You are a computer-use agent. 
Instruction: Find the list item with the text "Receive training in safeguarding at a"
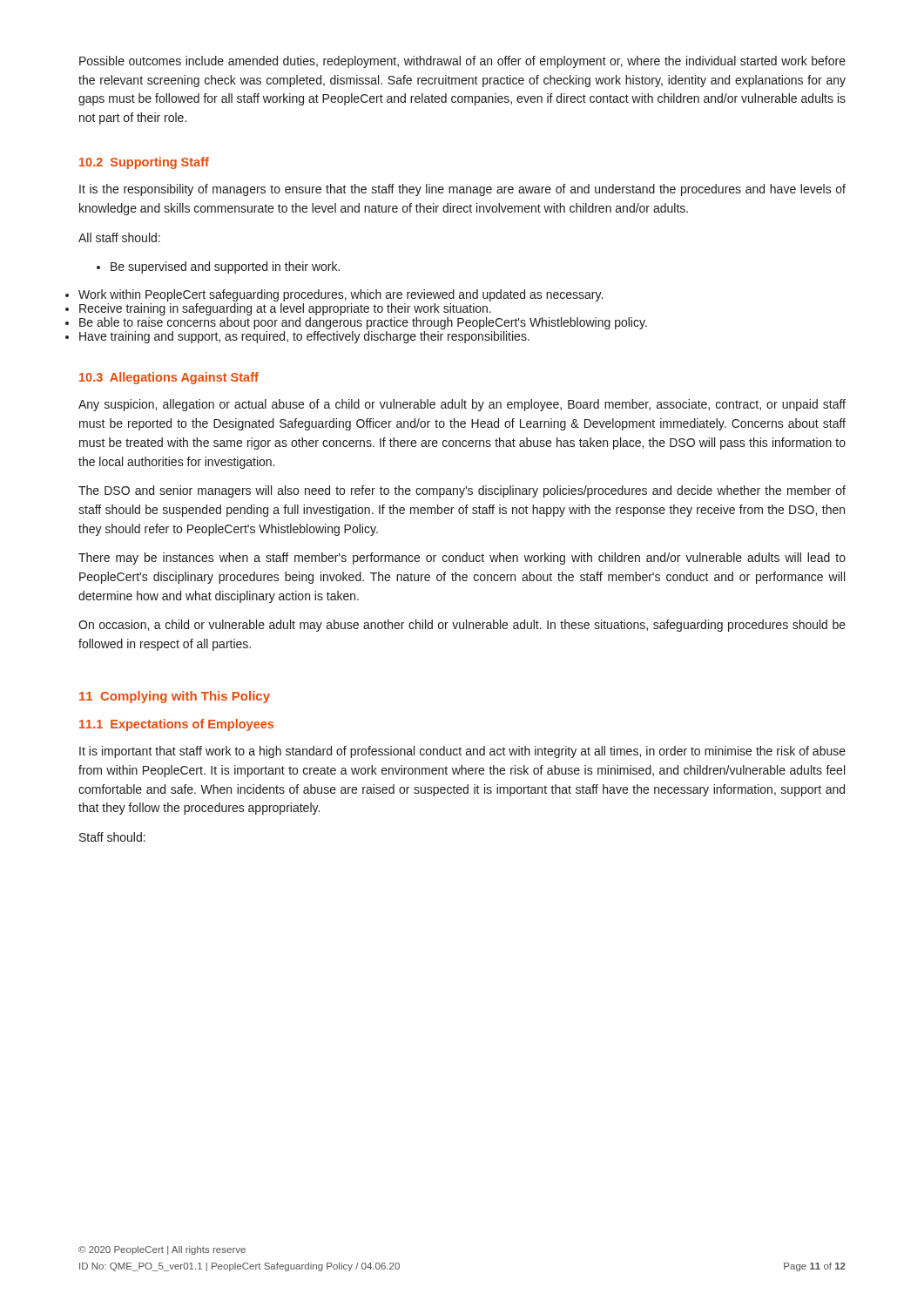click(462, 308)
